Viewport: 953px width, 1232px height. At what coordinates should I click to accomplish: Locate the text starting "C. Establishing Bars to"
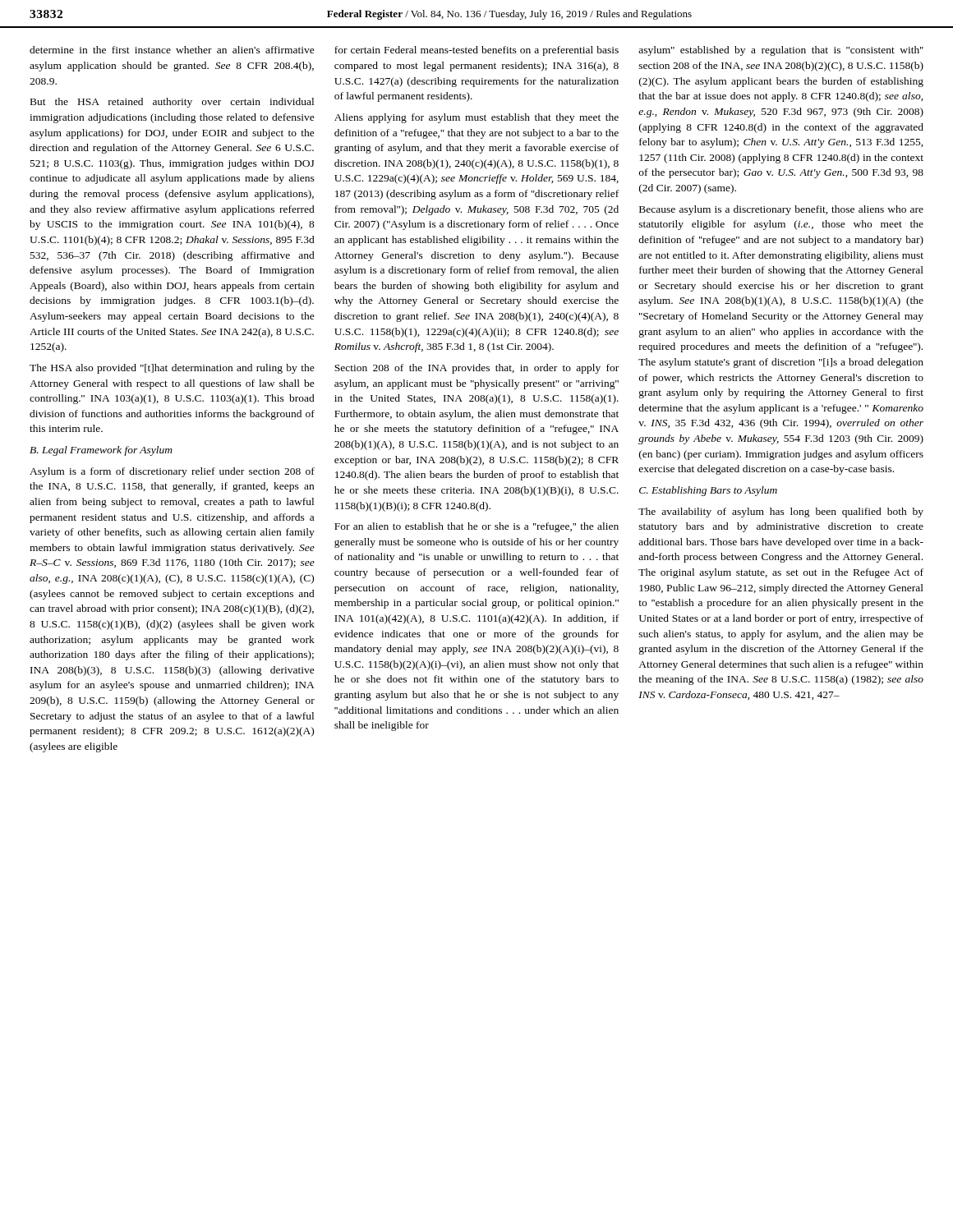tap(781, 490)
